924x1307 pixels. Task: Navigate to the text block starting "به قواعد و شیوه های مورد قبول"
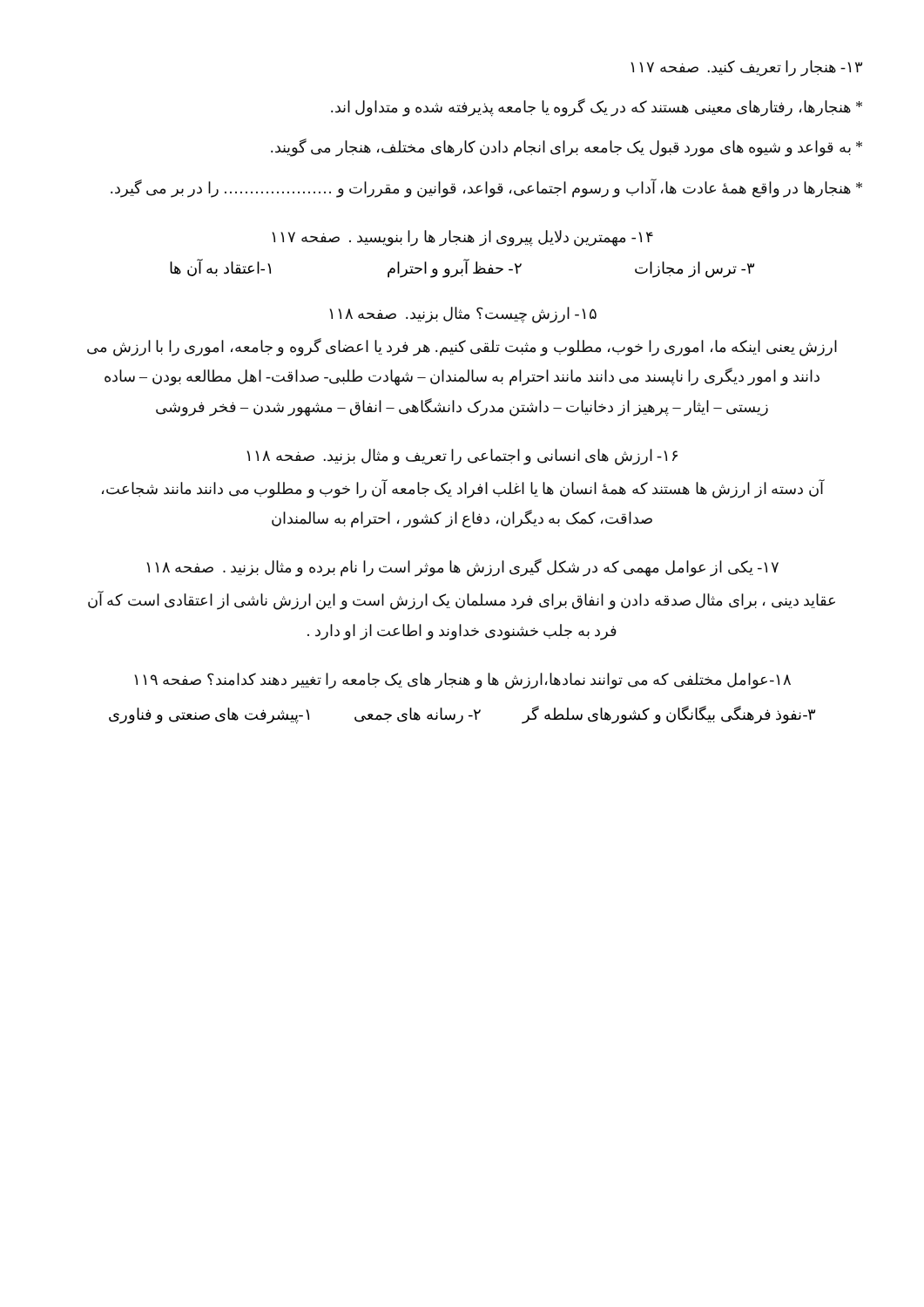tap(567, 148)
